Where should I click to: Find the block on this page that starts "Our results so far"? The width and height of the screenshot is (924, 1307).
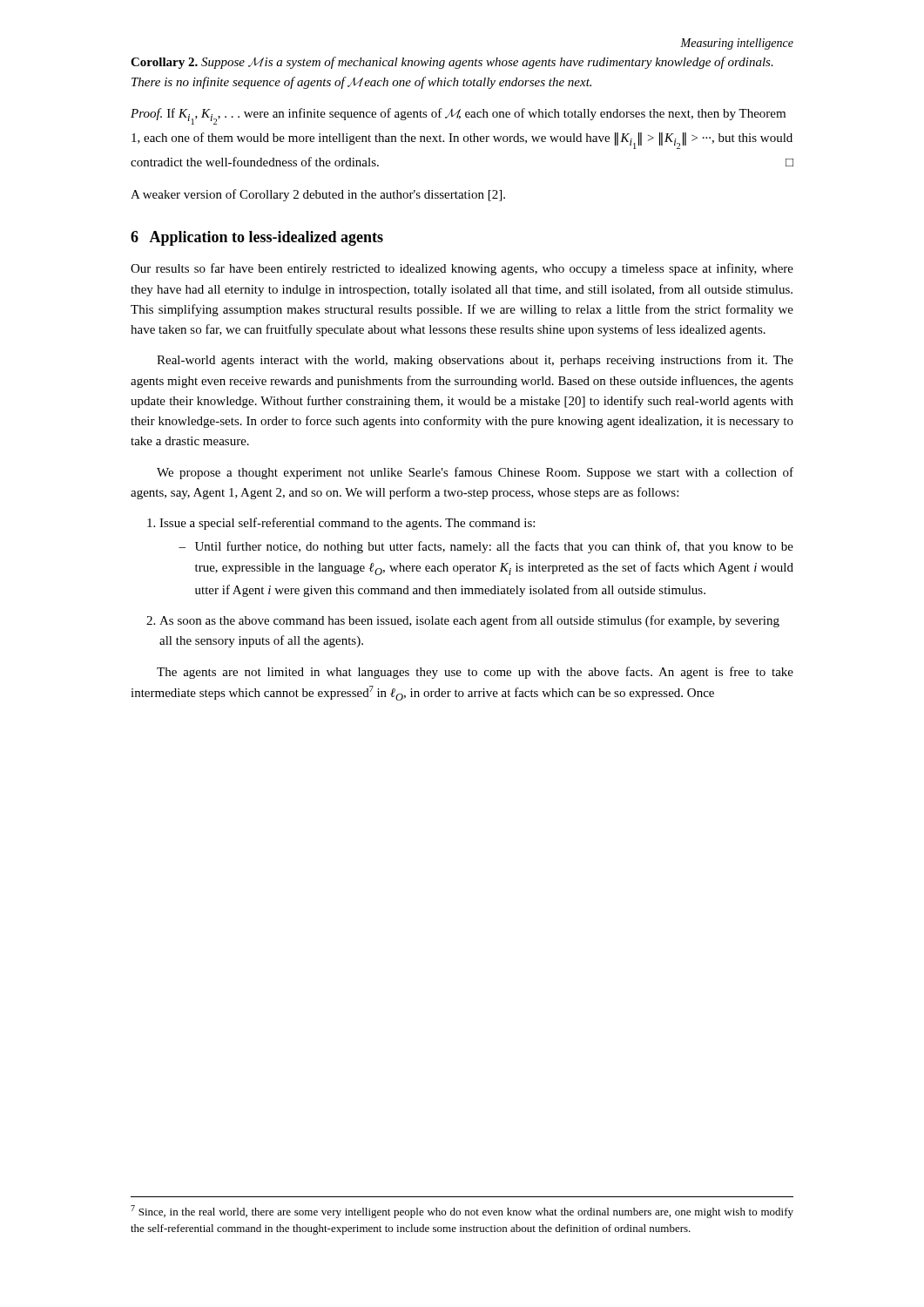462,381
